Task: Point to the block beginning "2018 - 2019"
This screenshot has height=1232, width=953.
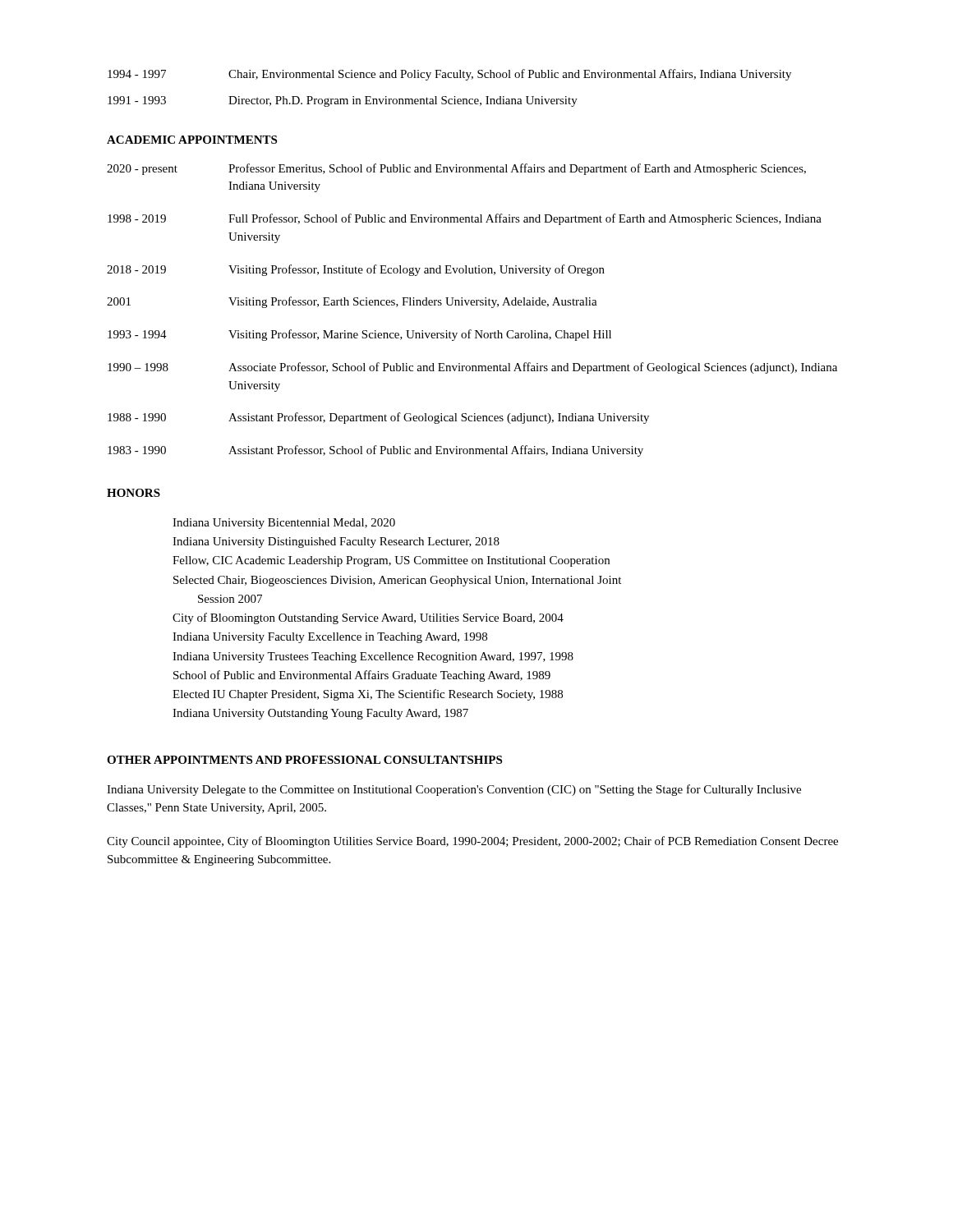Action: [x=476, y=270]
